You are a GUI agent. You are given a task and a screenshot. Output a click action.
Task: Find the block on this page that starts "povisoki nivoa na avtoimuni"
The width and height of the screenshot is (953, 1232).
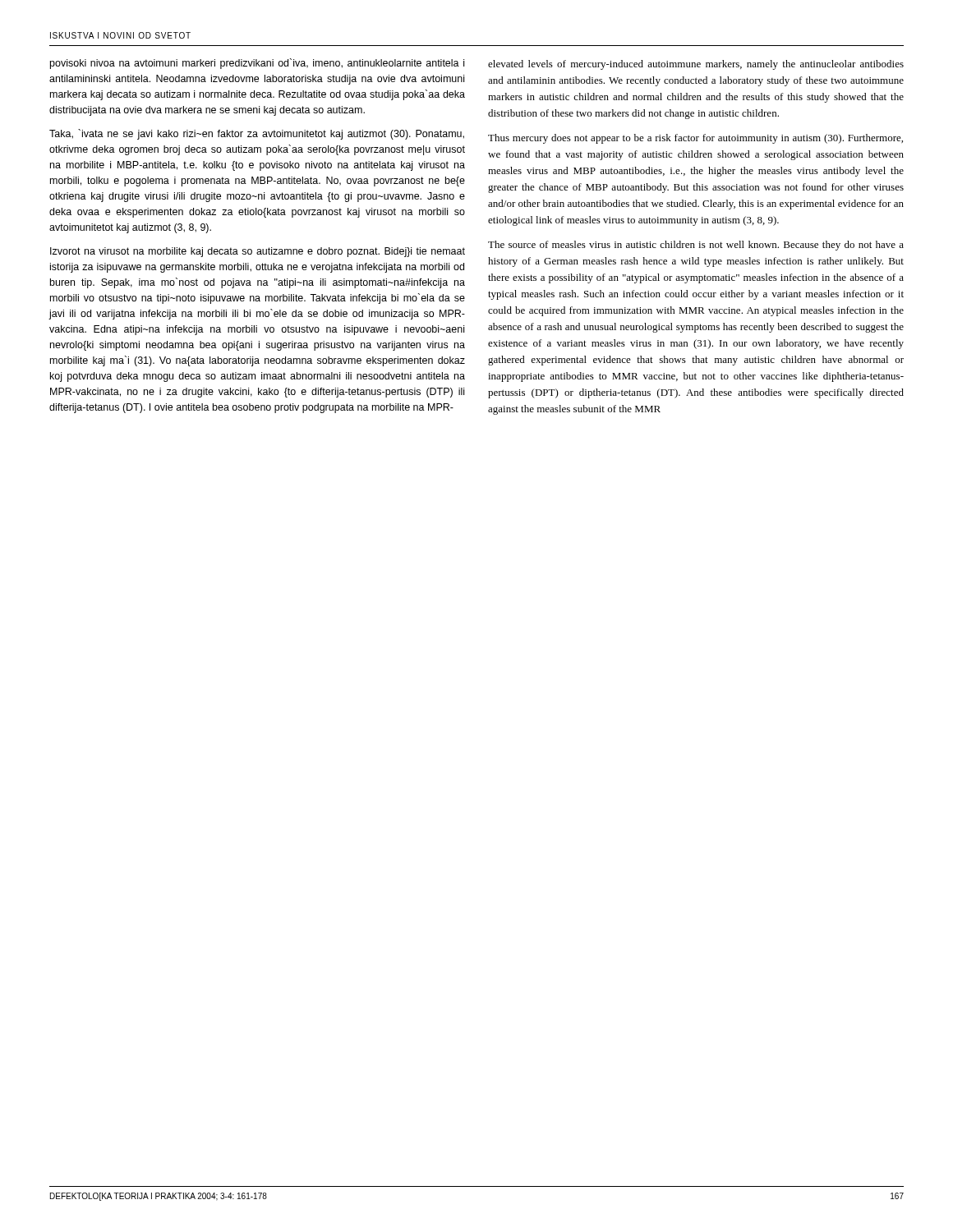[x=257, y=64]
